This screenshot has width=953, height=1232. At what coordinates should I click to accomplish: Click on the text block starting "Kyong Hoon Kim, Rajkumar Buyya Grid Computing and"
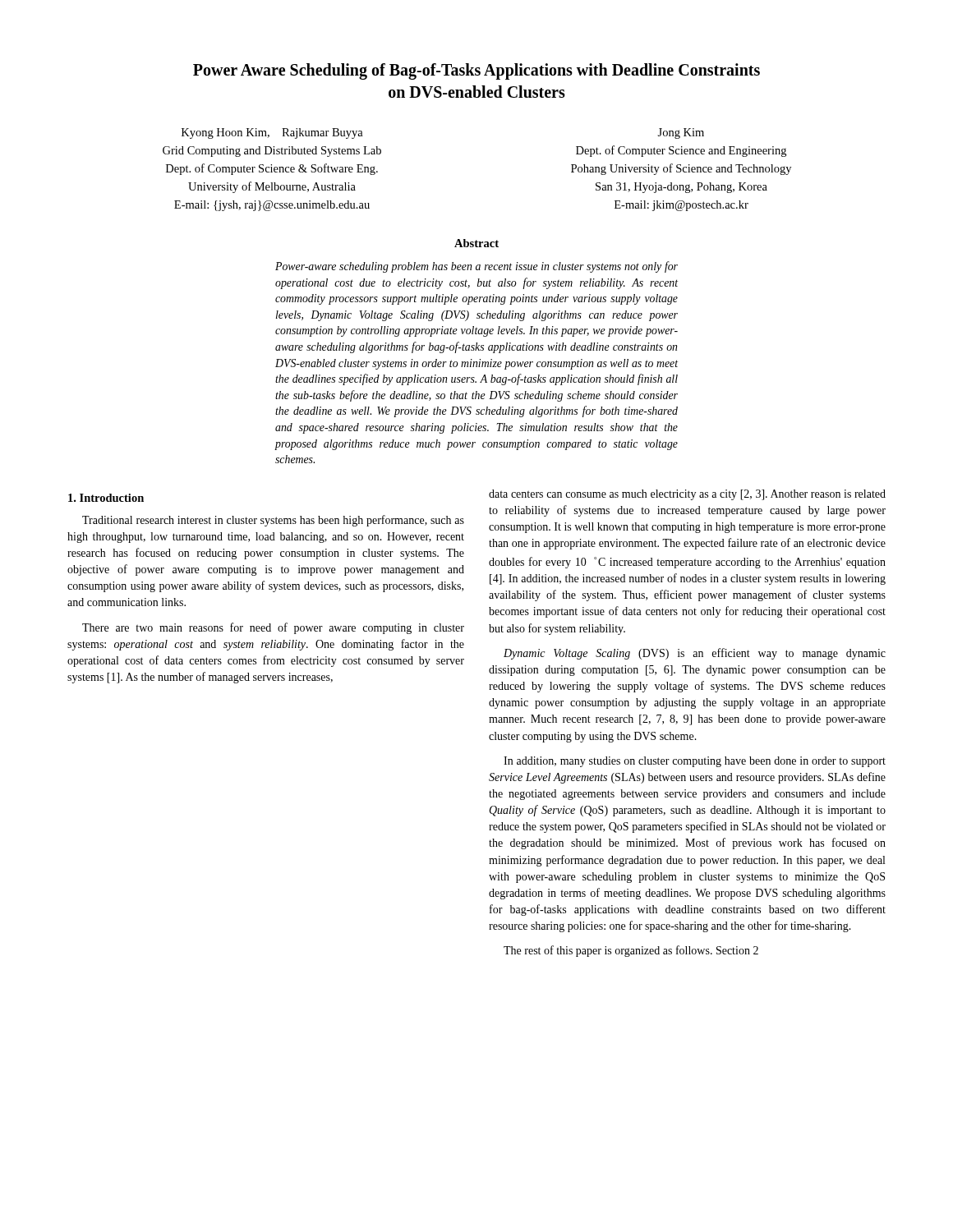click(272, 168)
